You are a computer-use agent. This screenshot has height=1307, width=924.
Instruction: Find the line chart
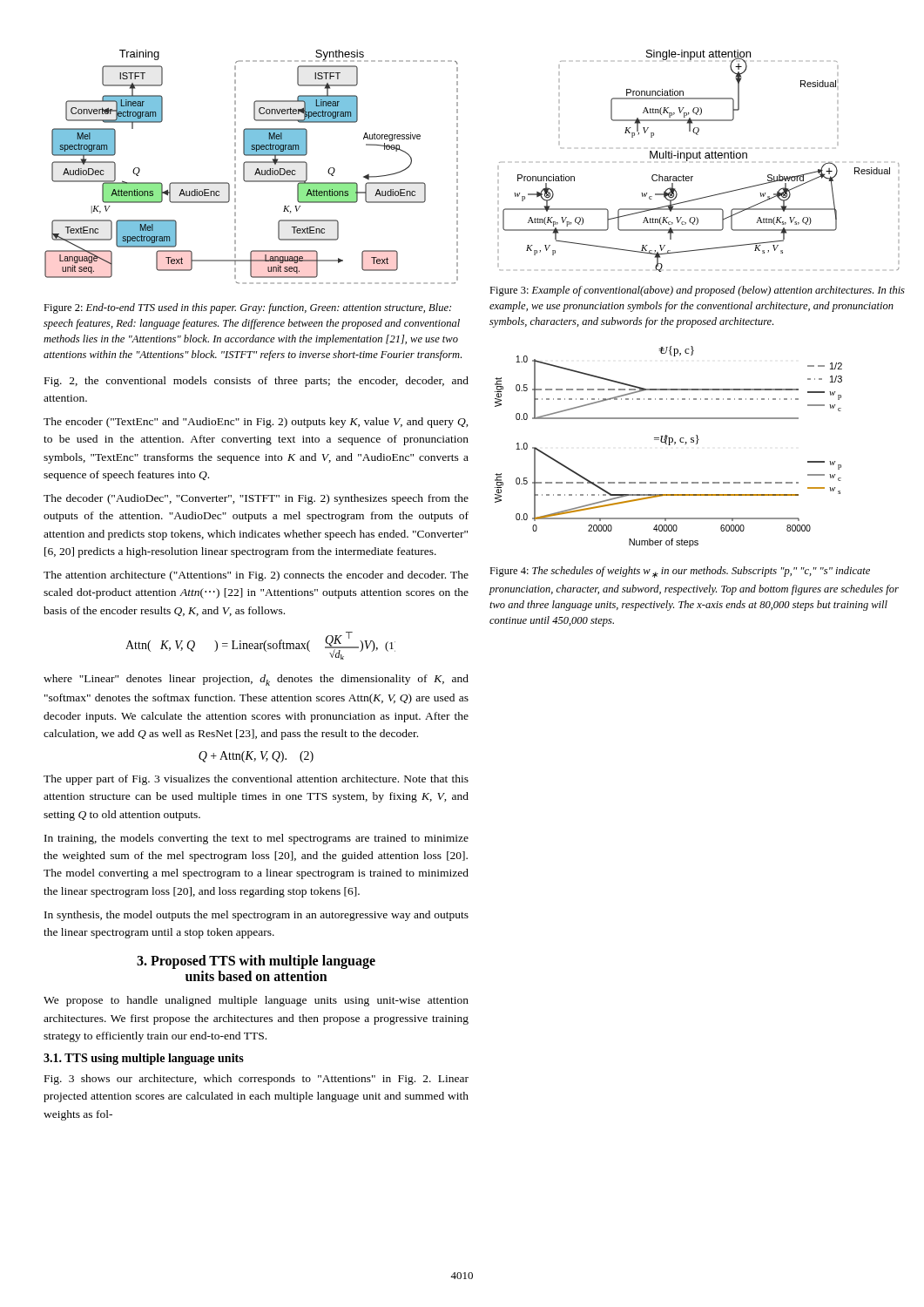698,449
